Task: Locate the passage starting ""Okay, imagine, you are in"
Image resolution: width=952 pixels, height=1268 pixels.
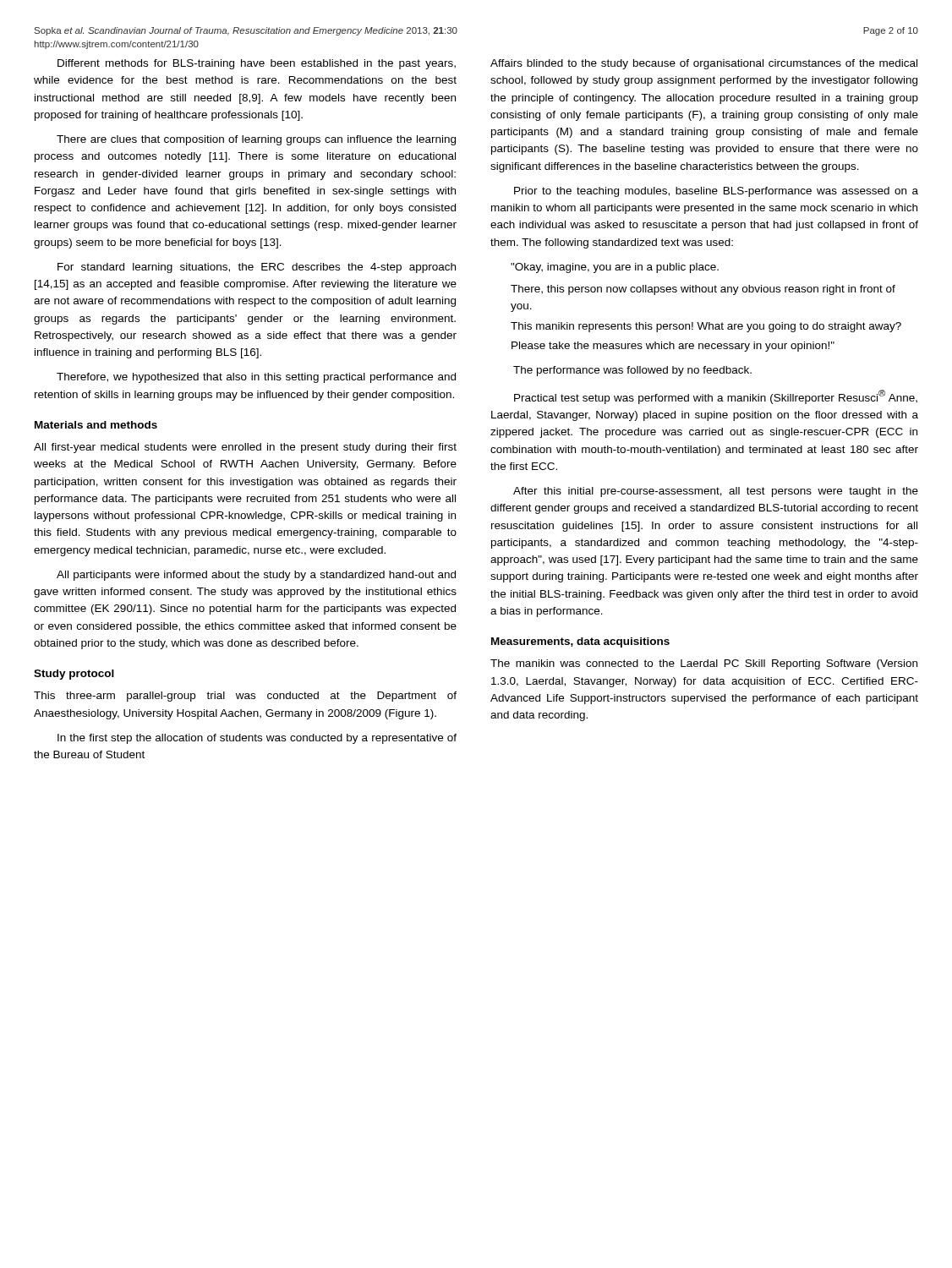Action: coord(615,268)
